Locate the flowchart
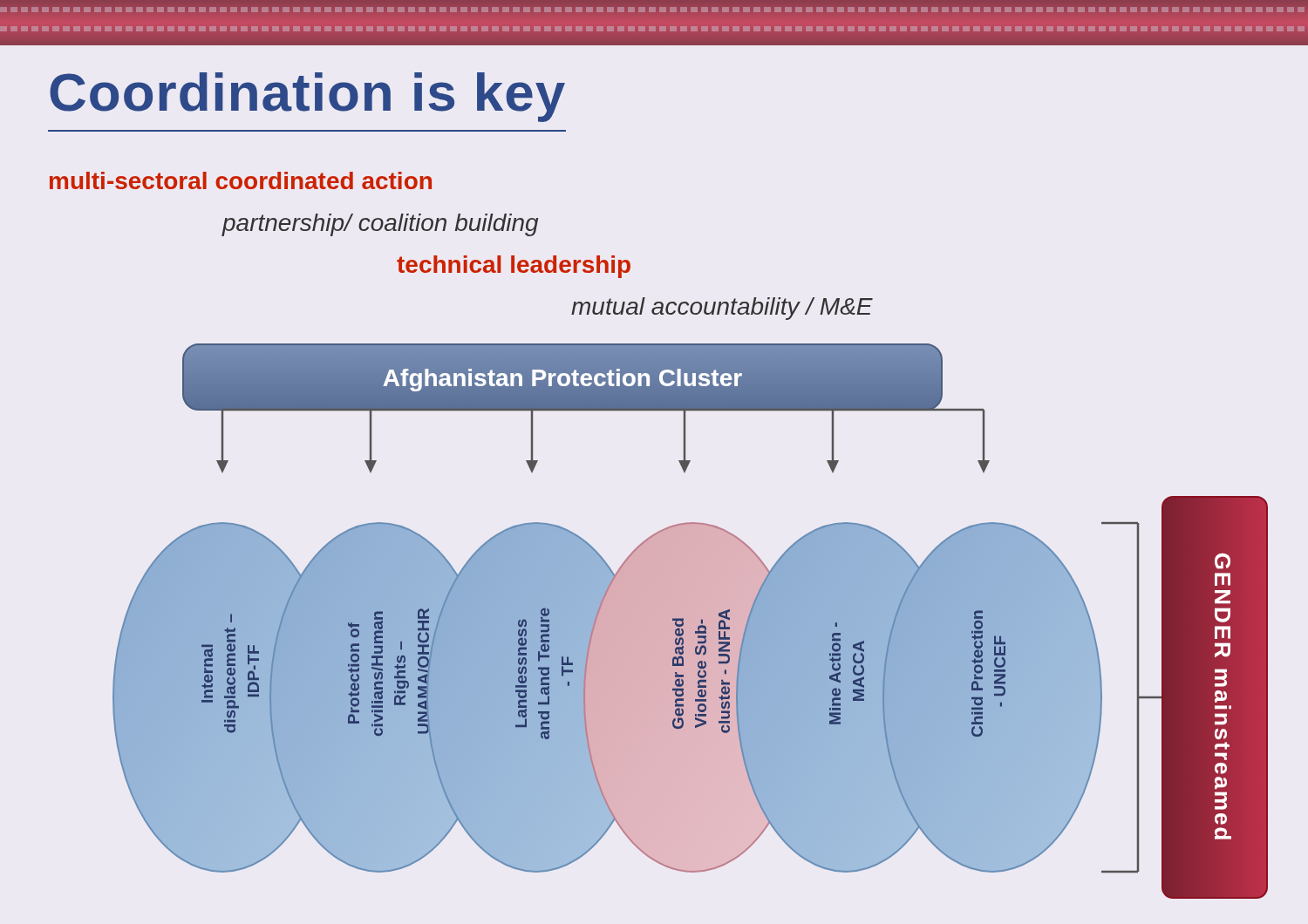 667,623
